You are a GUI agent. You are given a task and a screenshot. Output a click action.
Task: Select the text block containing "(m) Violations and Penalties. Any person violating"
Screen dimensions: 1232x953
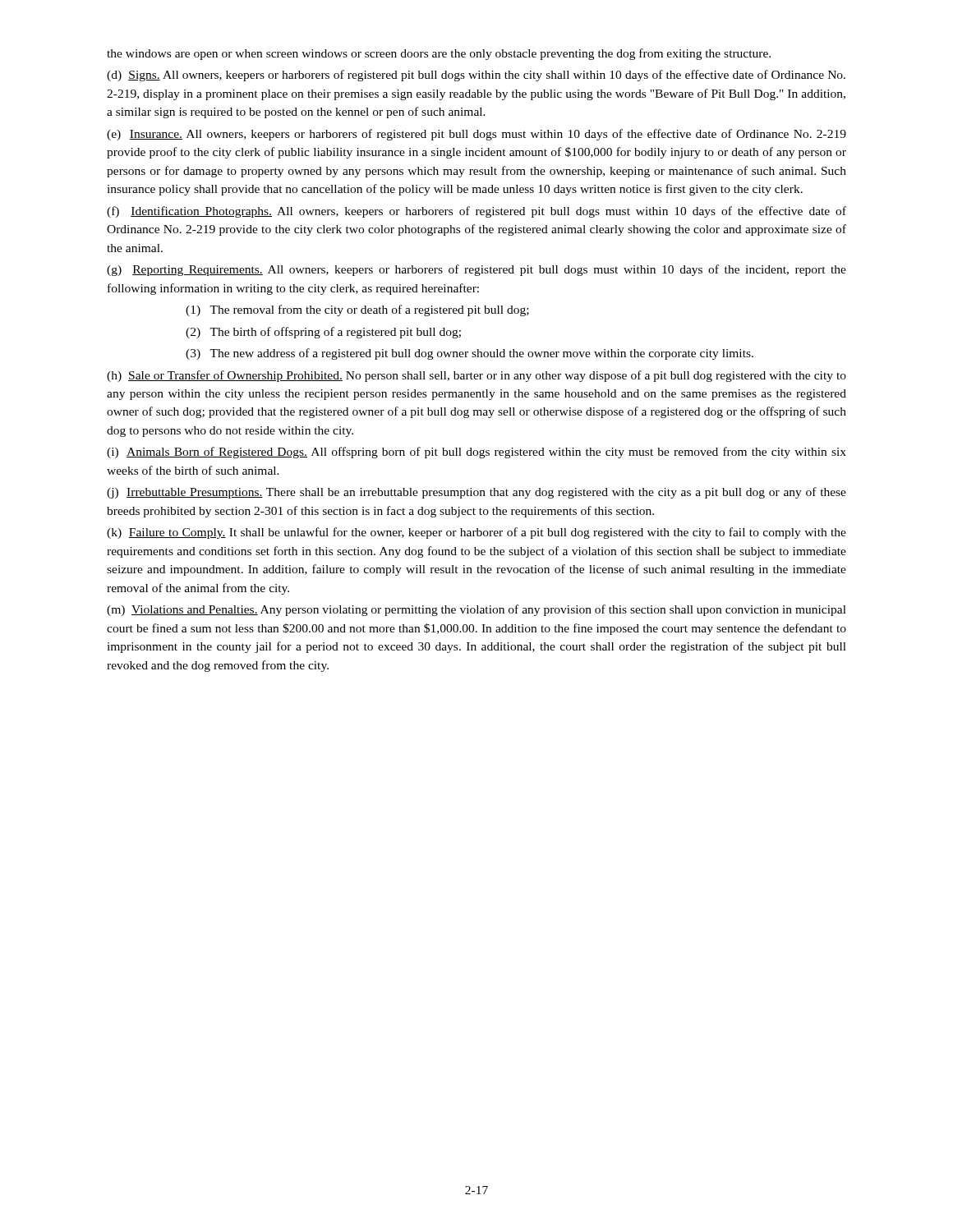[x=476, y=637]
